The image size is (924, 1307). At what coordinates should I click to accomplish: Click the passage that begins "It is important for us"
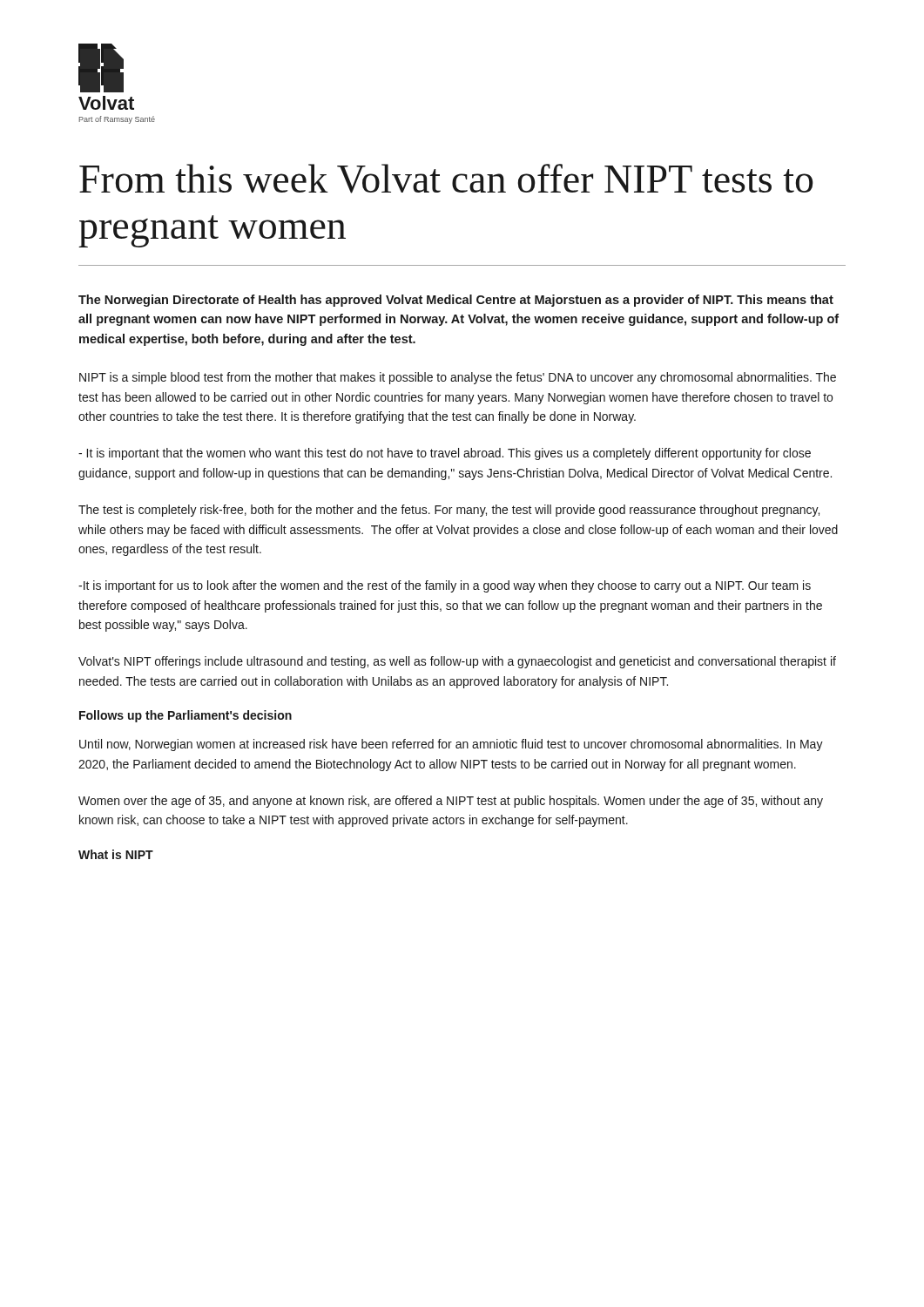coord(450,605)
